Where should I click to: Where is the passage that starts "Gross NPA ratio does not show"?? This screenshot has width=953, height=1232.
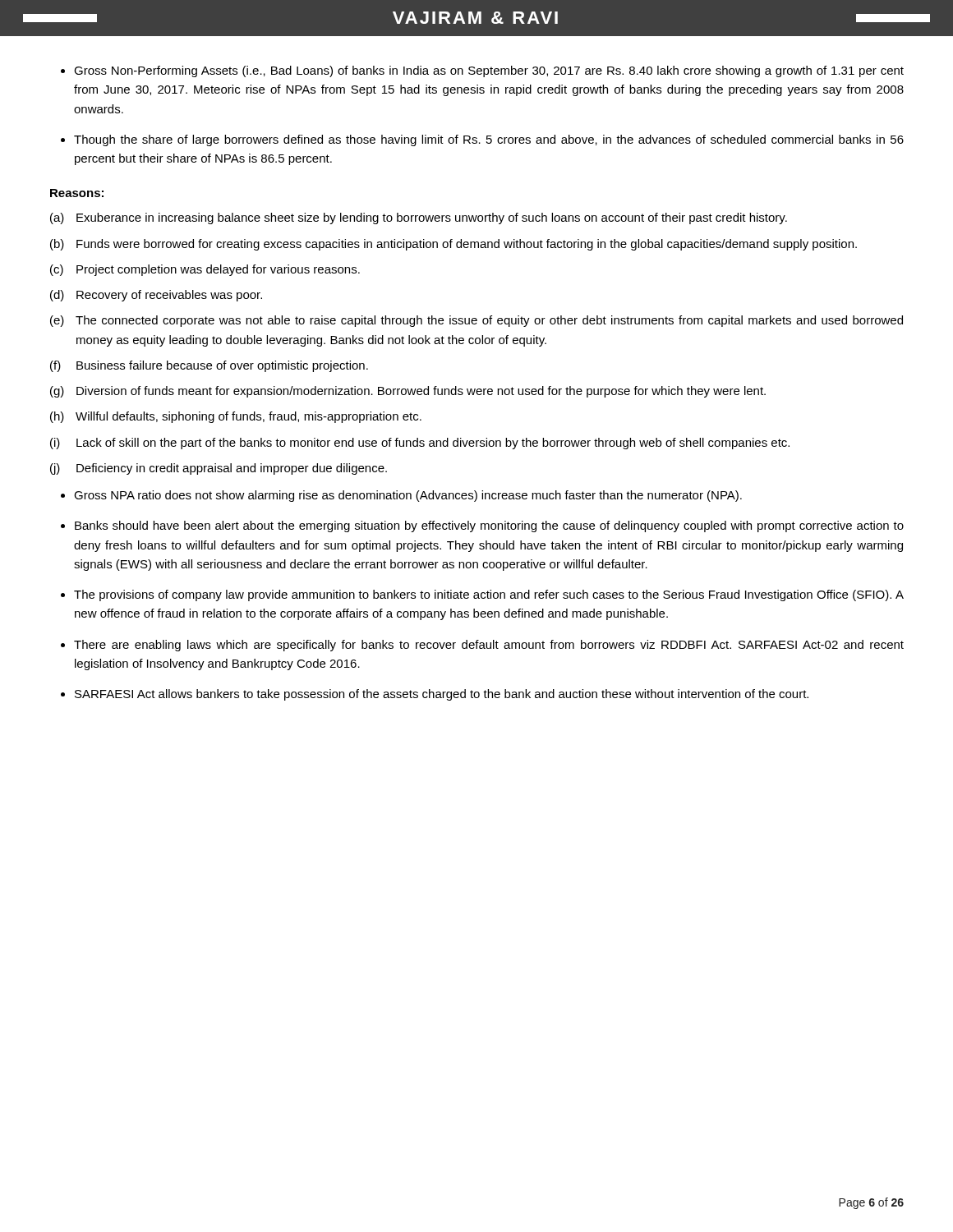[x=408, y=495]
